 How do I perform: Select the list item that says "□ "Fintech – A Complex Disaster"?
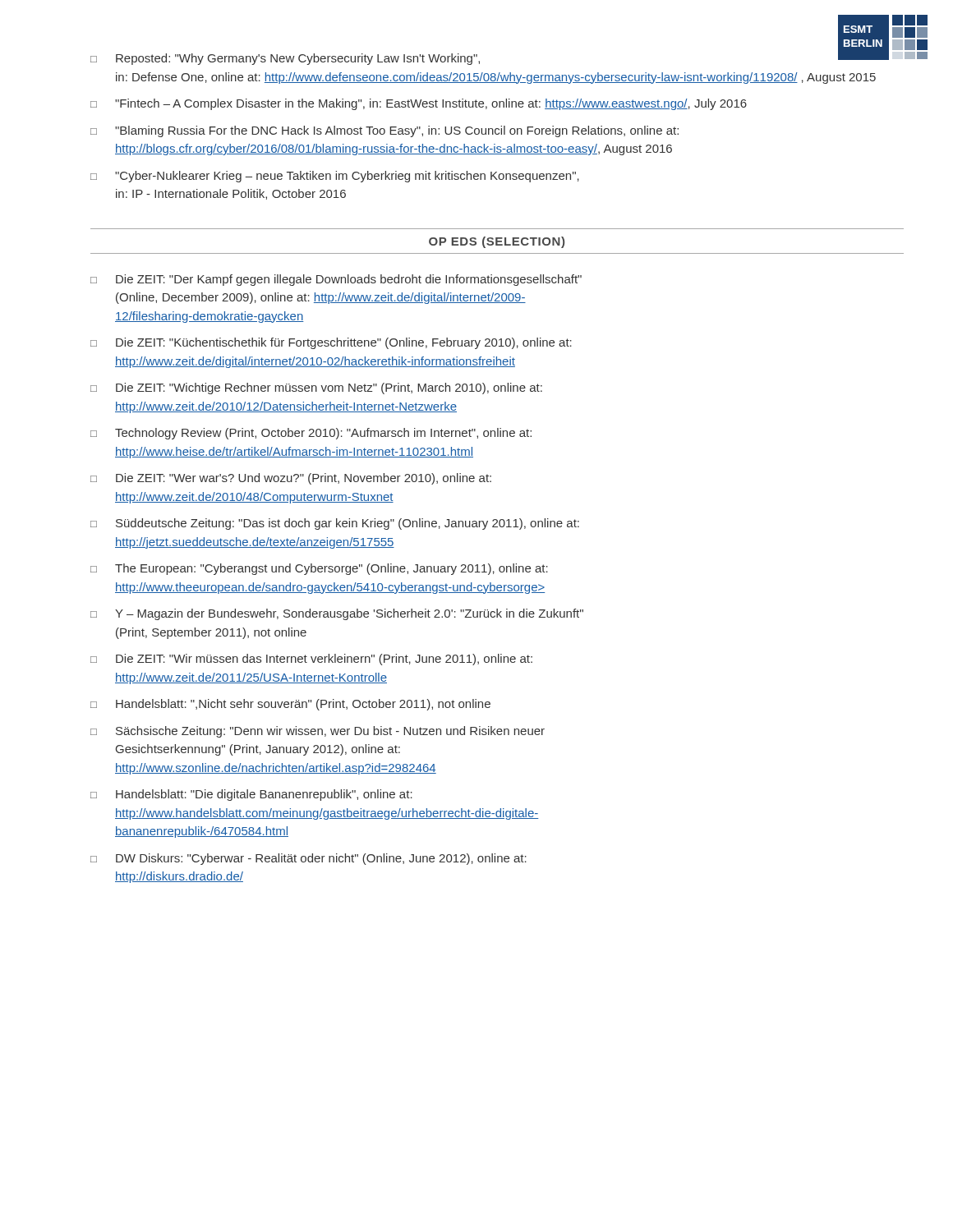(x=497, y=104)
